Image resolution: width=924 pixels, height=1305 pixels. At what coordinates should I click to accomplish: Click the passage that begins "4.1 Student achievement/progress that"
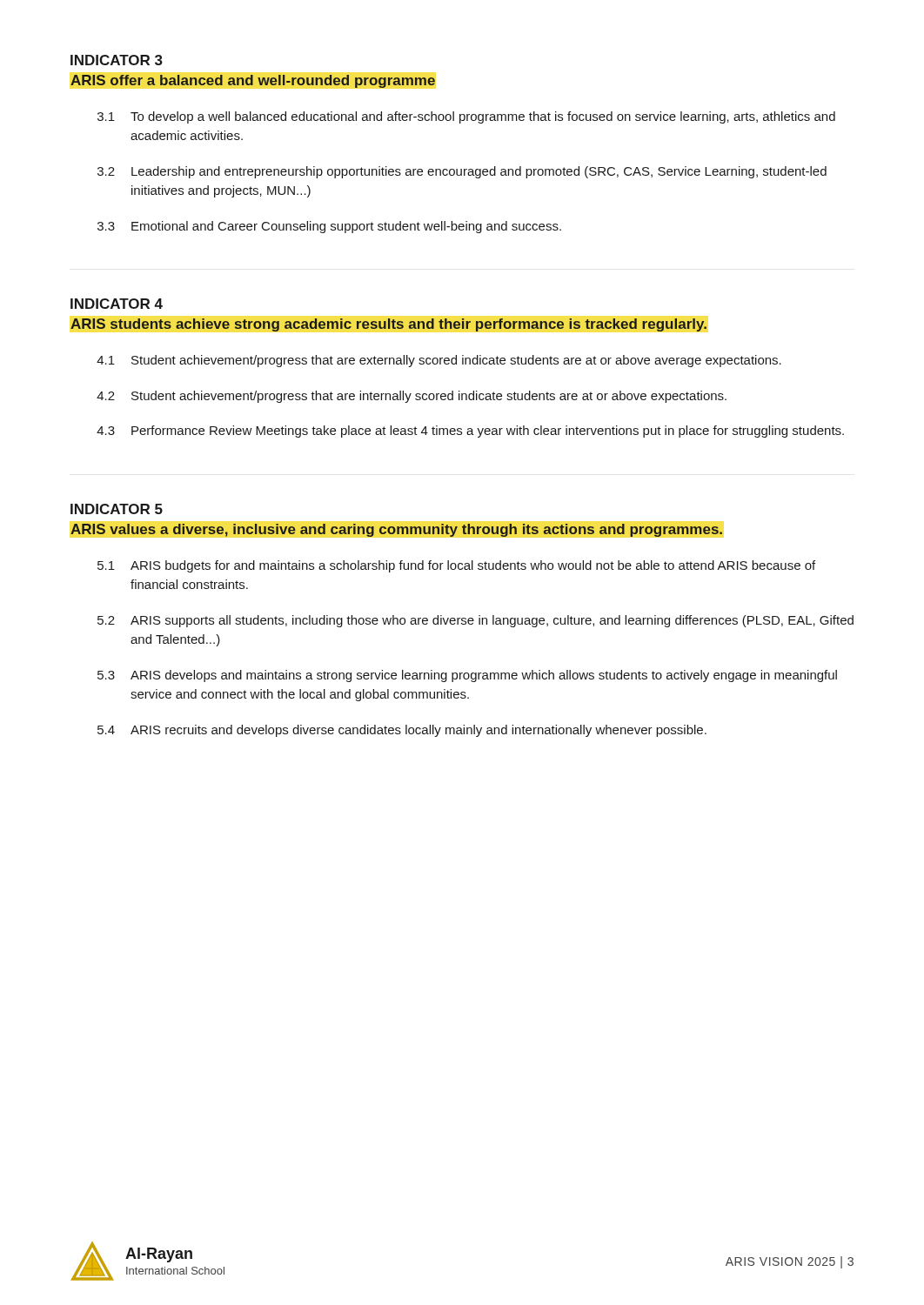click(462, 361)
